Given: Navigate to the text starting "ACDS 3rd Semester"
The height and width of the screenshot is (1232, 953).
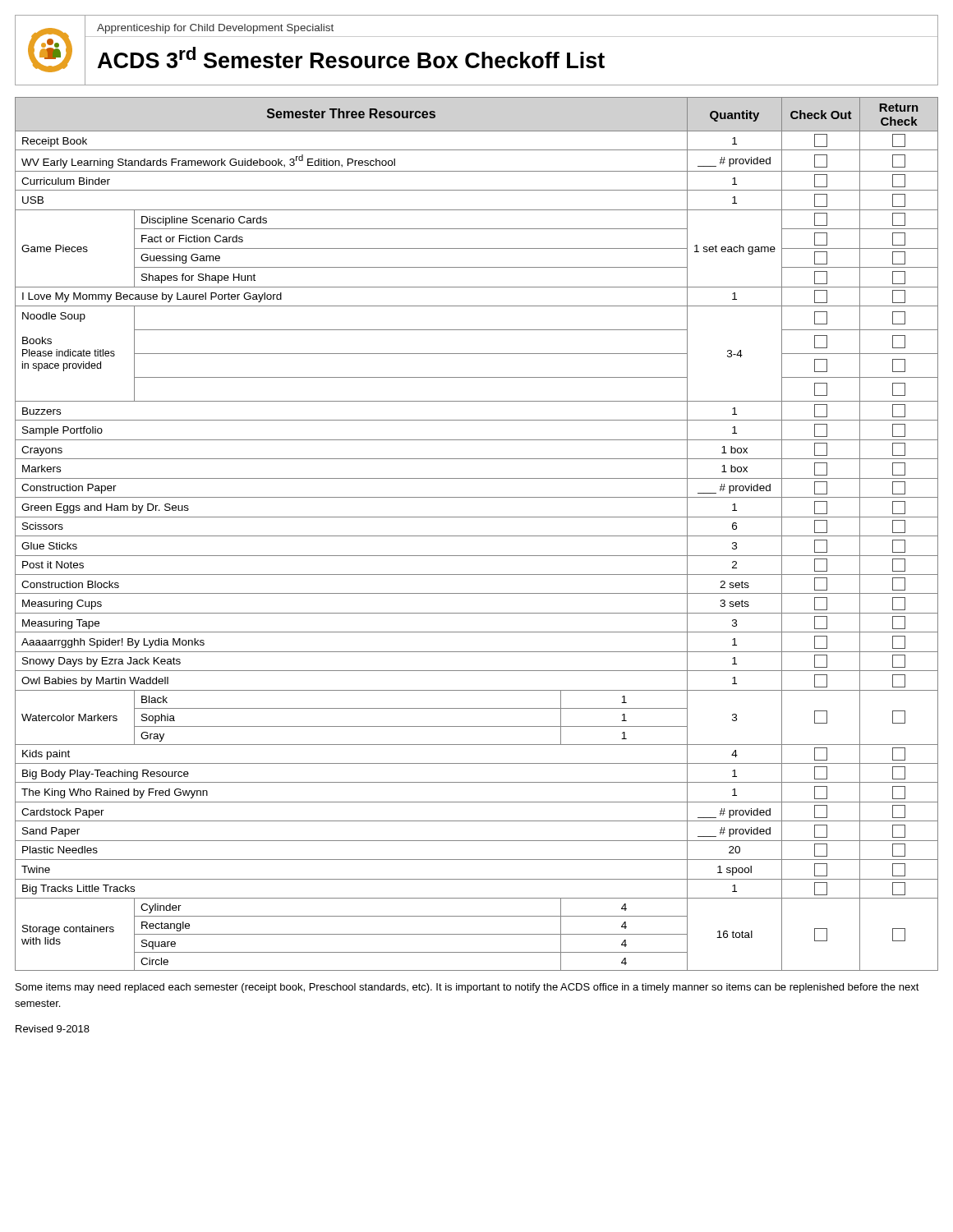Looking at the screenshot, I should pyautogui.click(x=351, y=58).
